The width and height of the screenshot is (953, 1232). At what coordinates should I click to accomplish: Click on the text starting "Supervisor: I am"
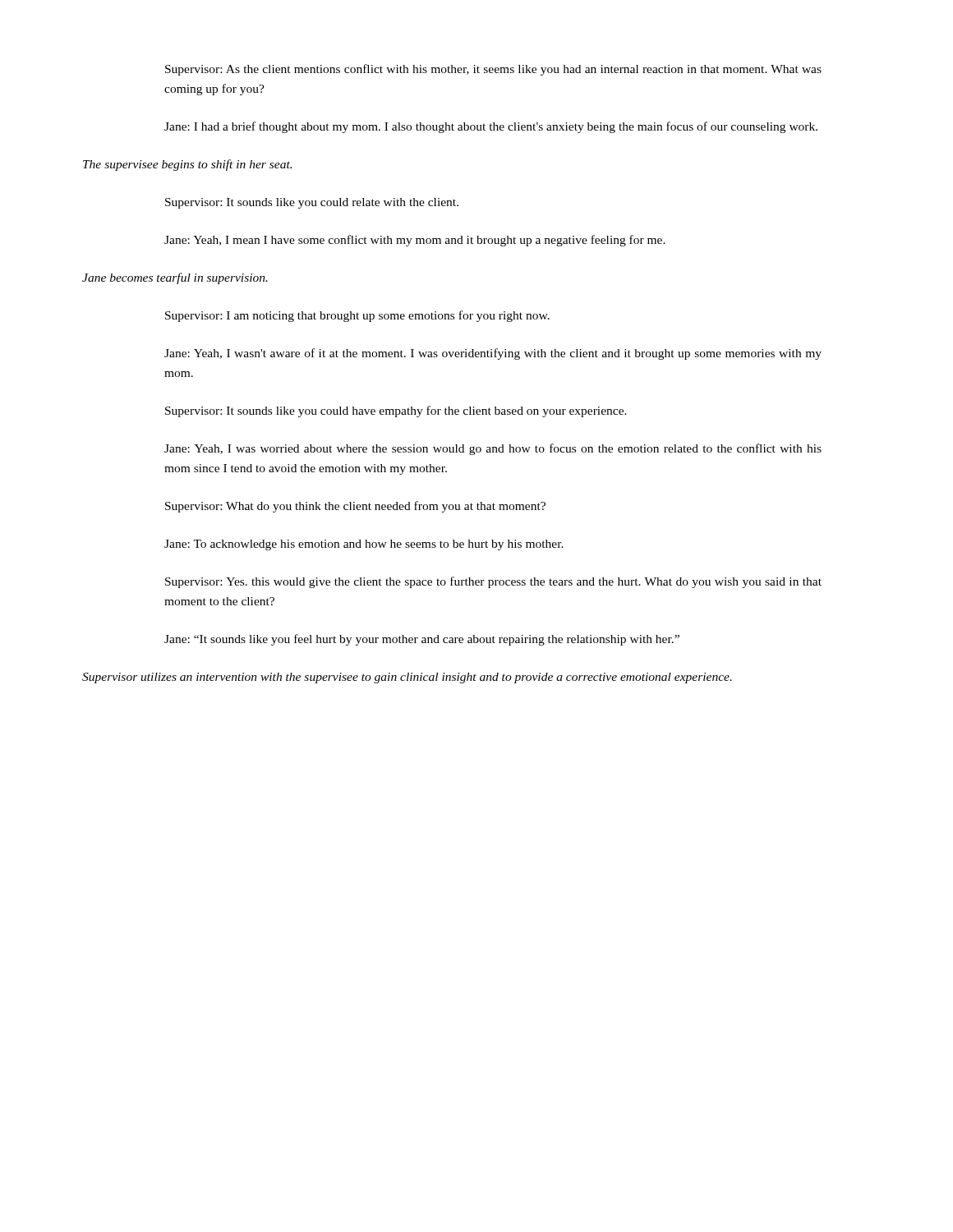357,315
